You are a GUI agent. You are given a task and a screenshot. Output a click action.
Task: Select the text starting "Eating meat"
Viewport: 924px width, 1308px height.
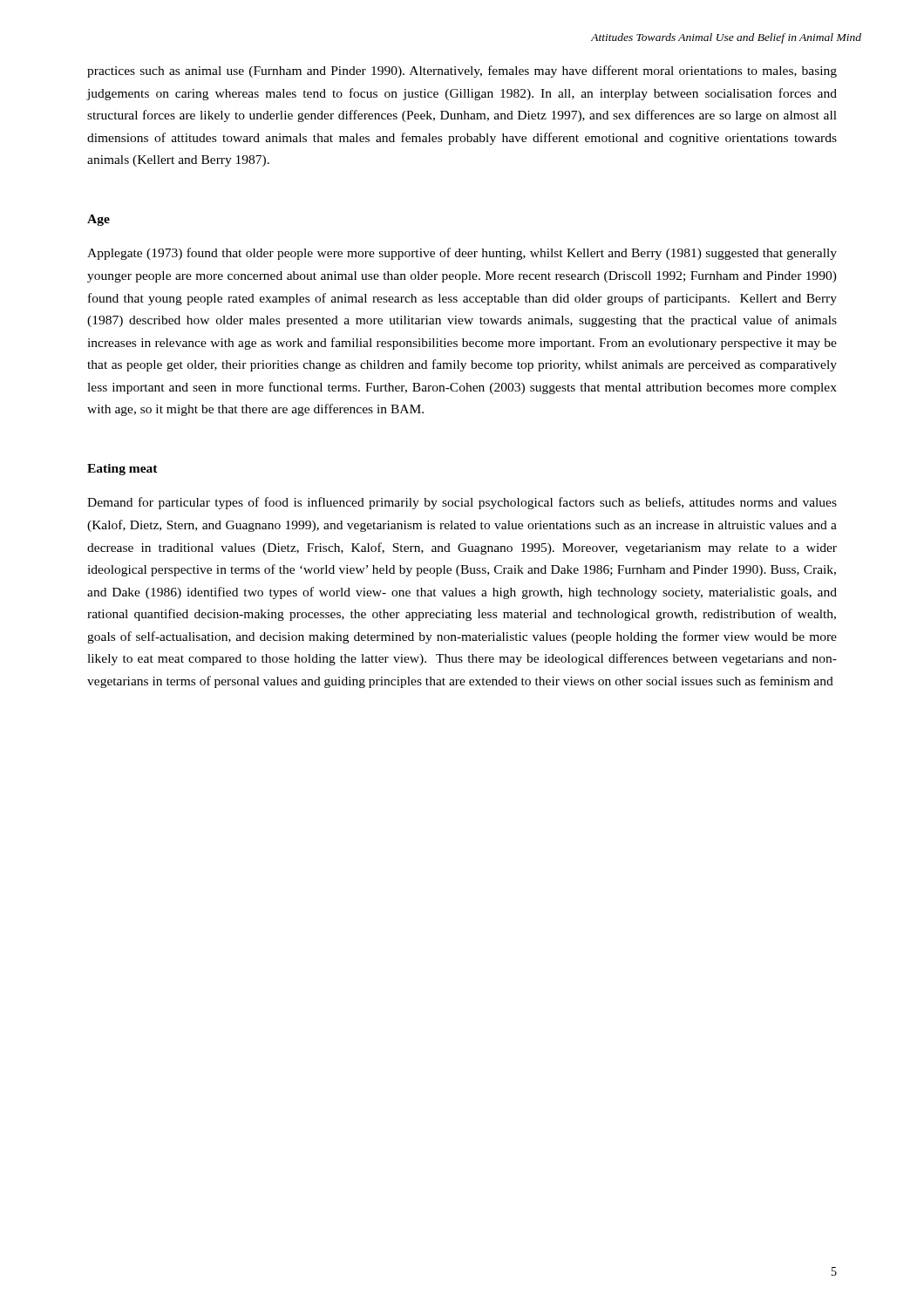(x=122, y=468)
